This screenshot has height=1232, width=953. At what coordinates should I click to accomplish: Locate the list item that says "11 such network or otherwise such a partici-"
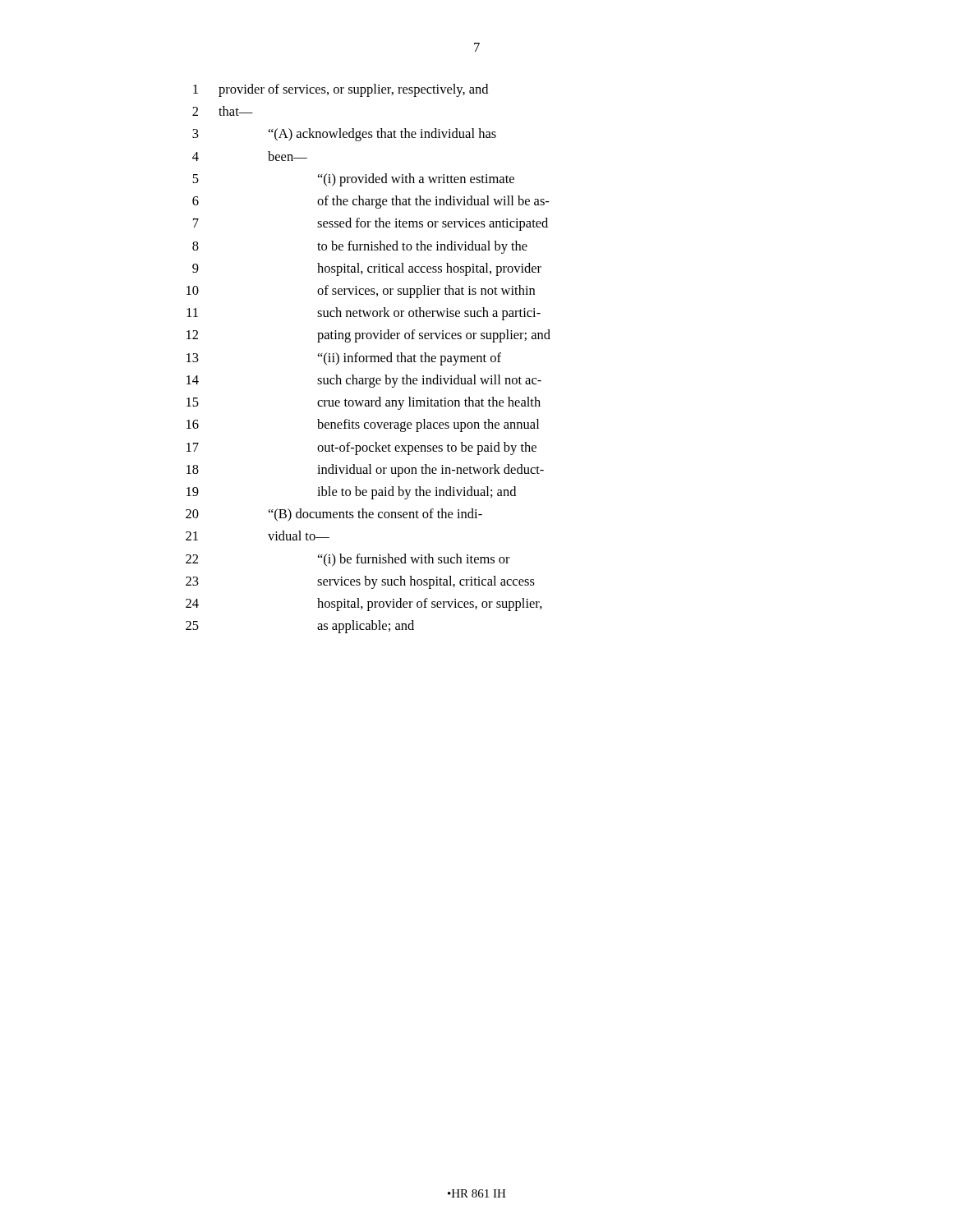tap(505, 313)
